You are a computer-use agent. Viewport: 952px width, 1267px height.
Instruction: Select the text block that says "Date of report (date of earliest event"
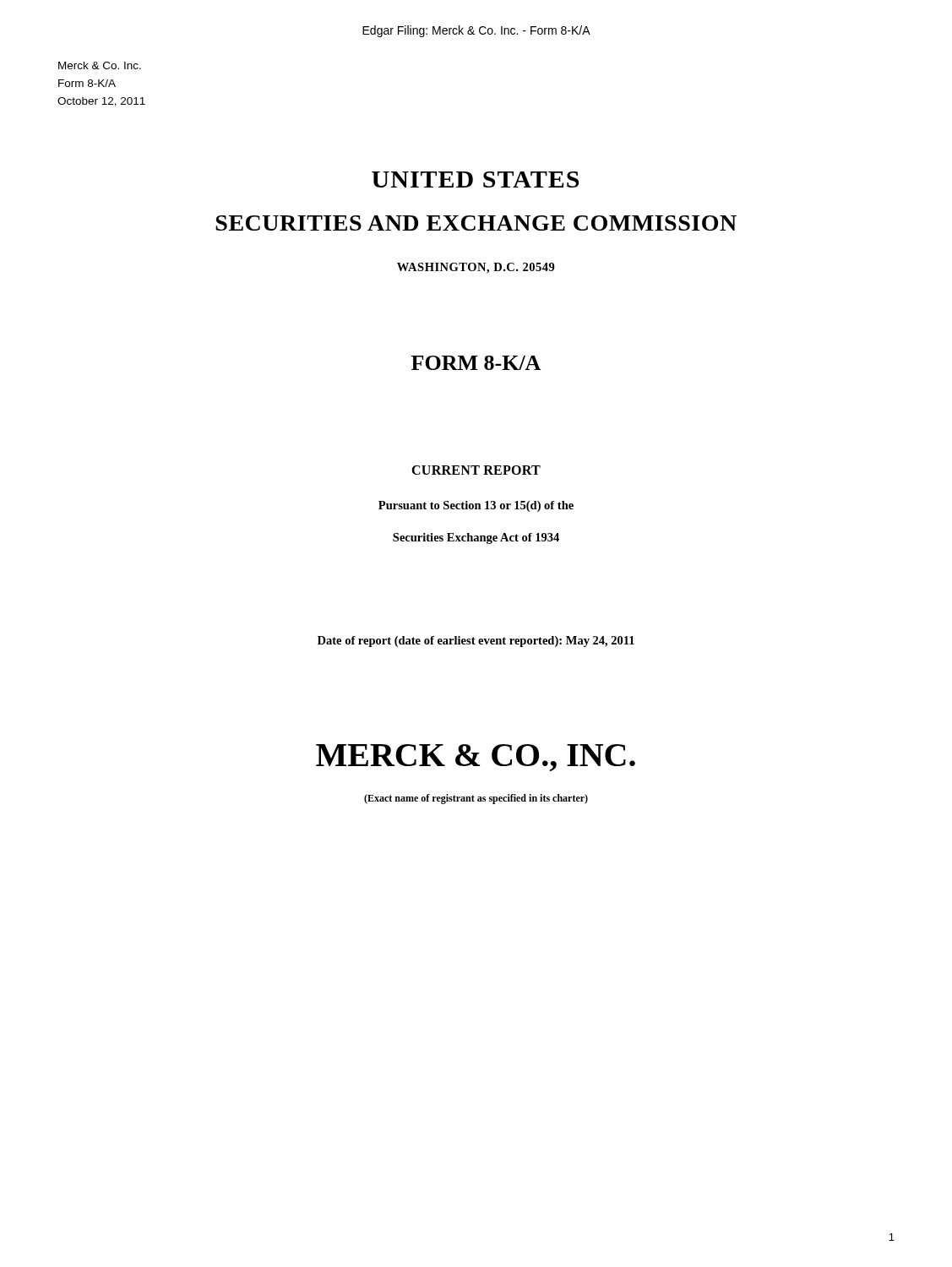point(476,640)
